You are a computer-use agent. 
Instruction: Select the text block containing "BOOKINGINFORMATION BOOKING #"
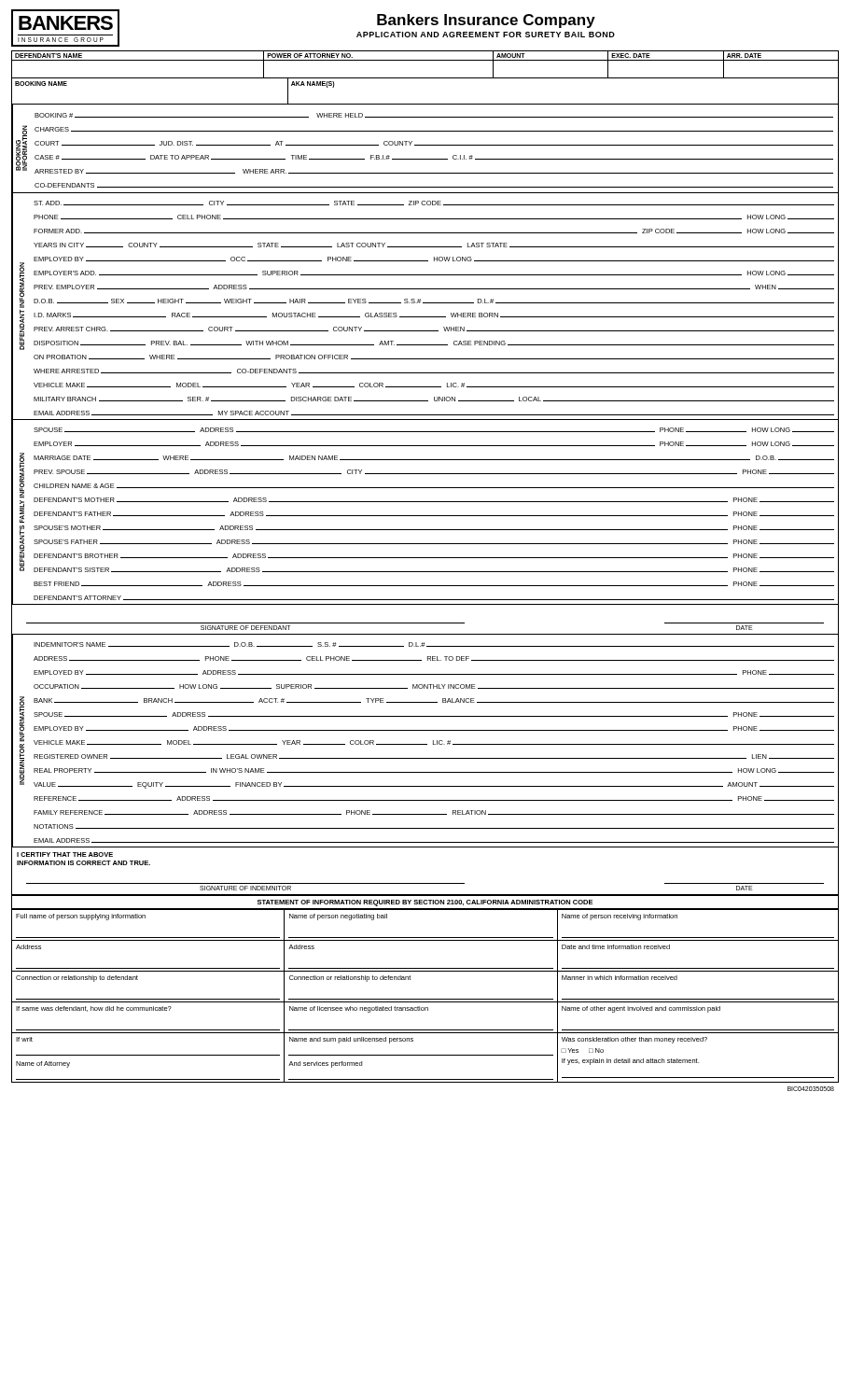click(425, 148)
